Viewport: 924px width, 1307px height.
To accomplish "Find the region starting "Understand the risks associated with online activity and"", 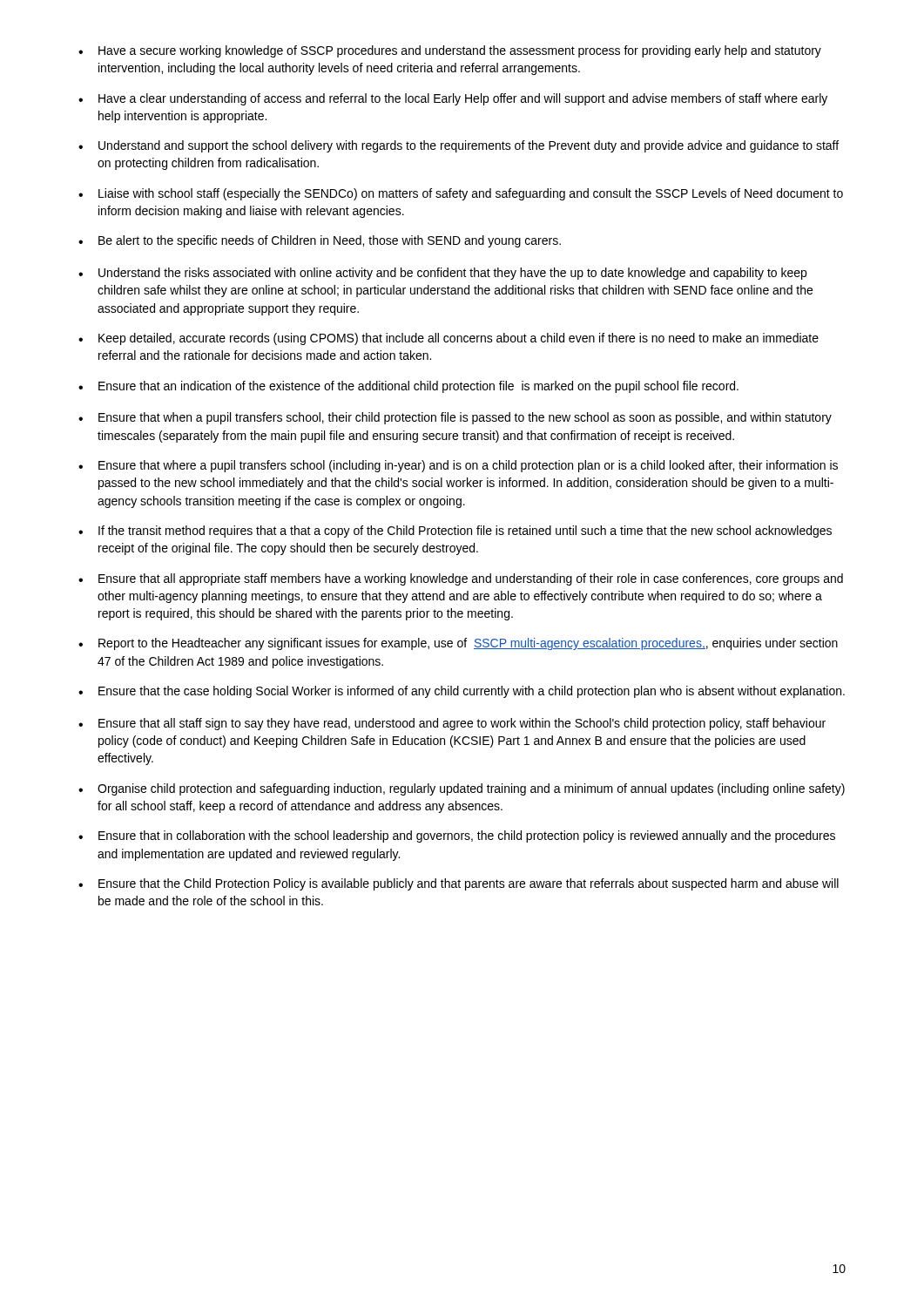I will tap(462, 291).
